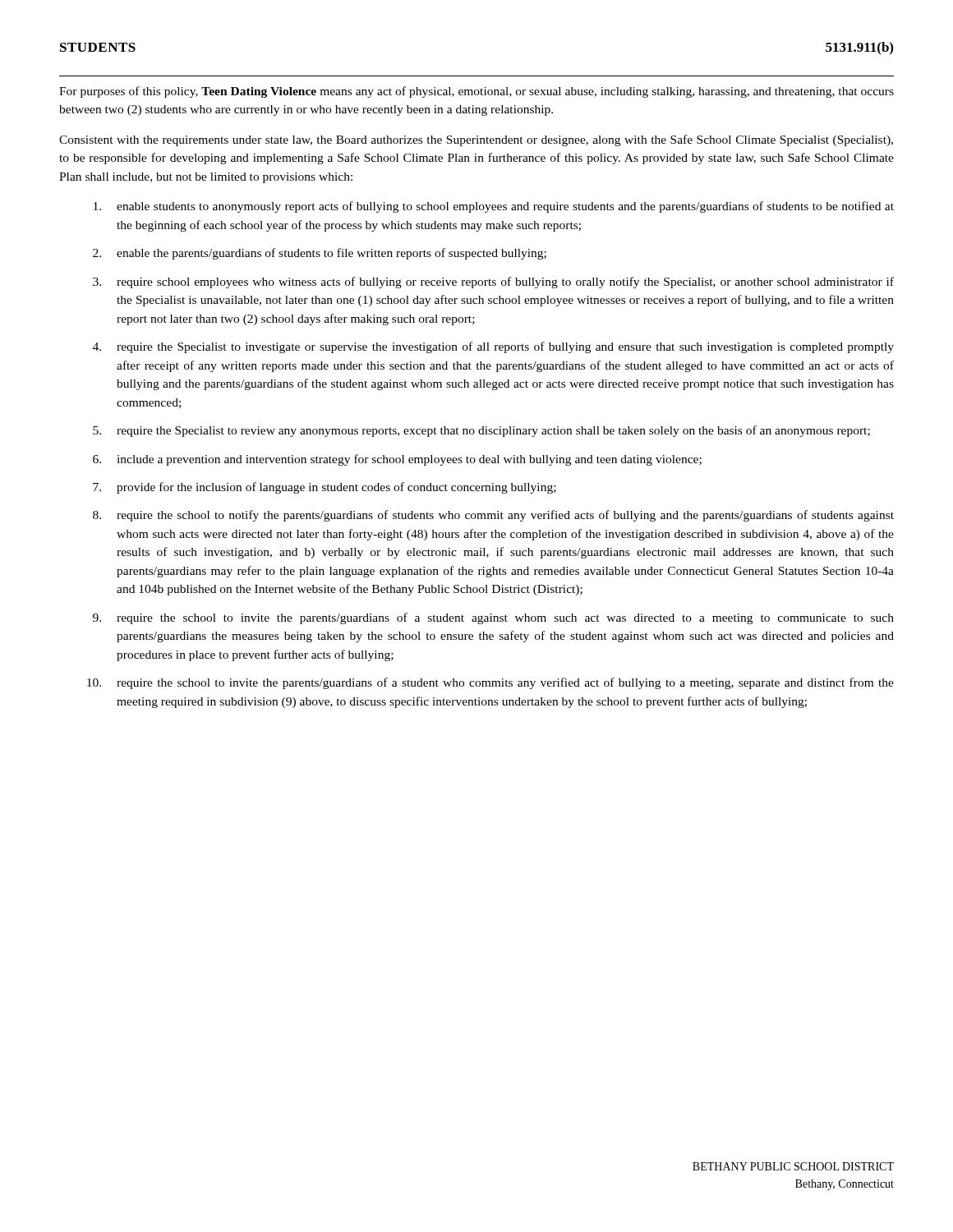Where is the passage that starts "5. require the Specialist to review any"?

[x=476, y=431]
